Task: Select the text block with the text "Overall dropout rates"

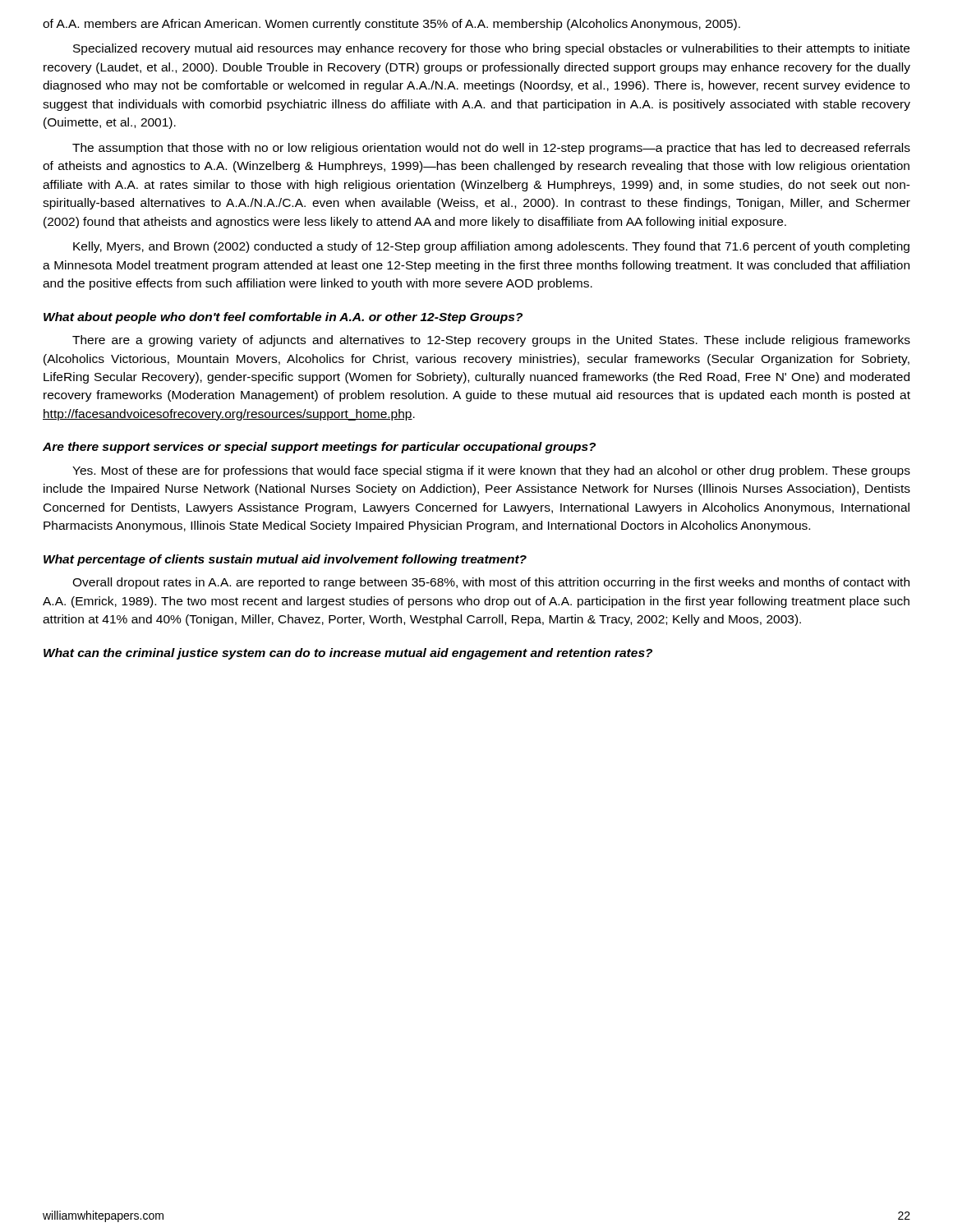Action: 476,601
